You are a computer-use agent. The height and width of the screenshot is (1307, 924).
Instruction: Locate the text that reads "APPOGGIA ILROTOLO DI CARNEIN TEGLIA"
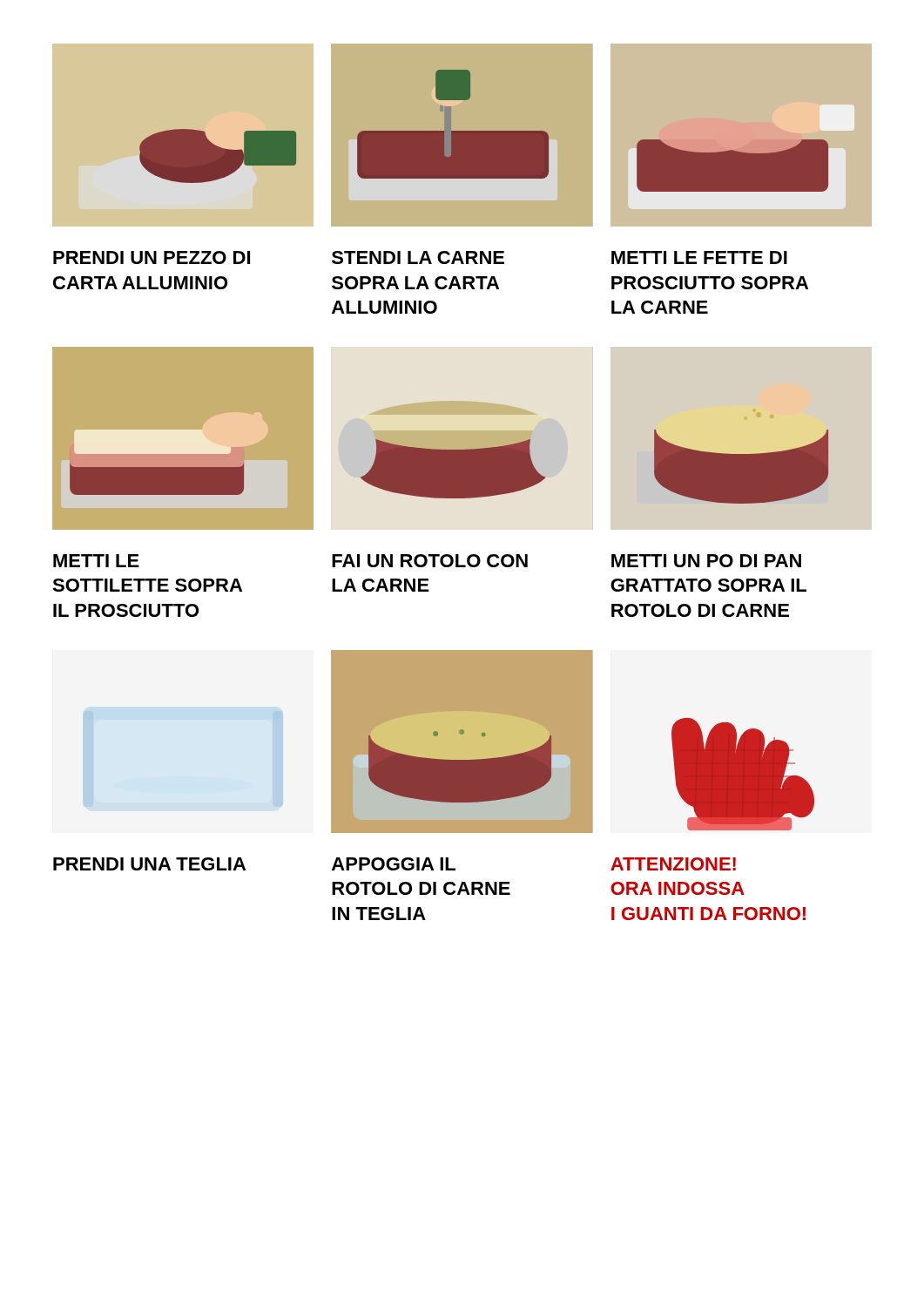(x=421, y=888)
